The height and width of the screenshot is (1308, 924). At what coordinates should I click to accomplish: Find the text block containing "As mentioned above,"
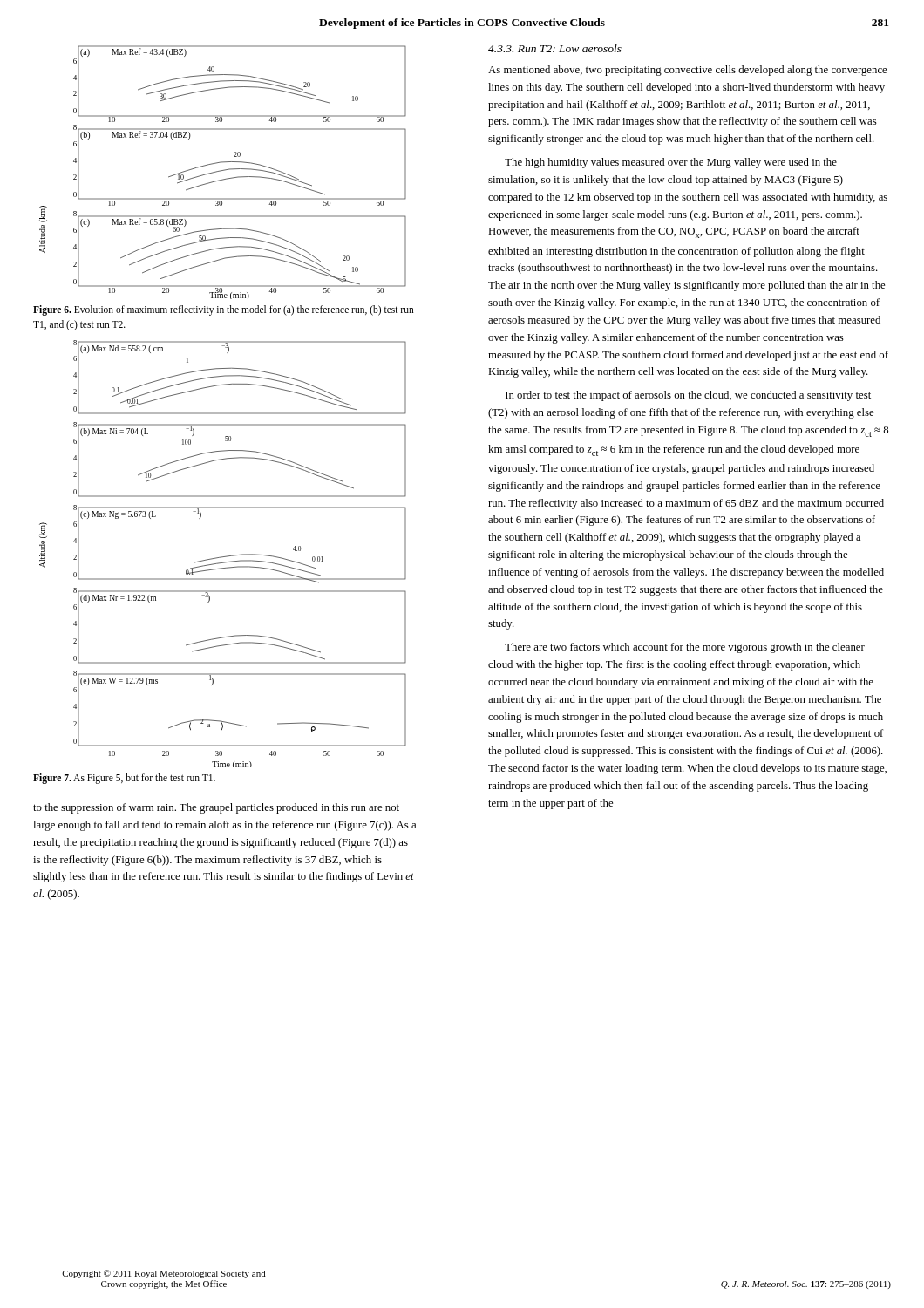click(x=689, y=437)
